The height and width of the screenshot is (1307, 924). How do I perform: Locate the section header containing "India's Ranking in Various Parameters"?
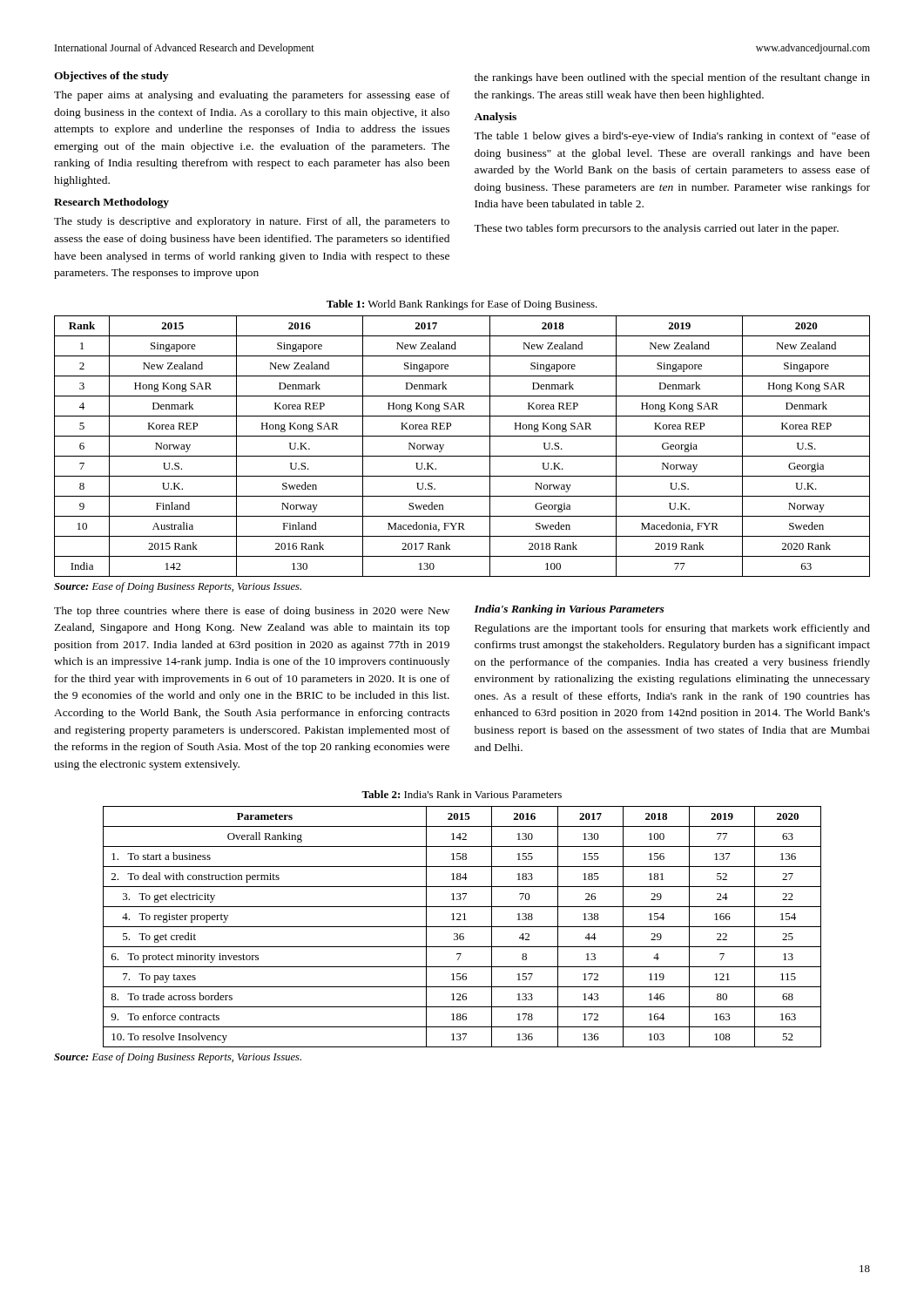(569, 608)
